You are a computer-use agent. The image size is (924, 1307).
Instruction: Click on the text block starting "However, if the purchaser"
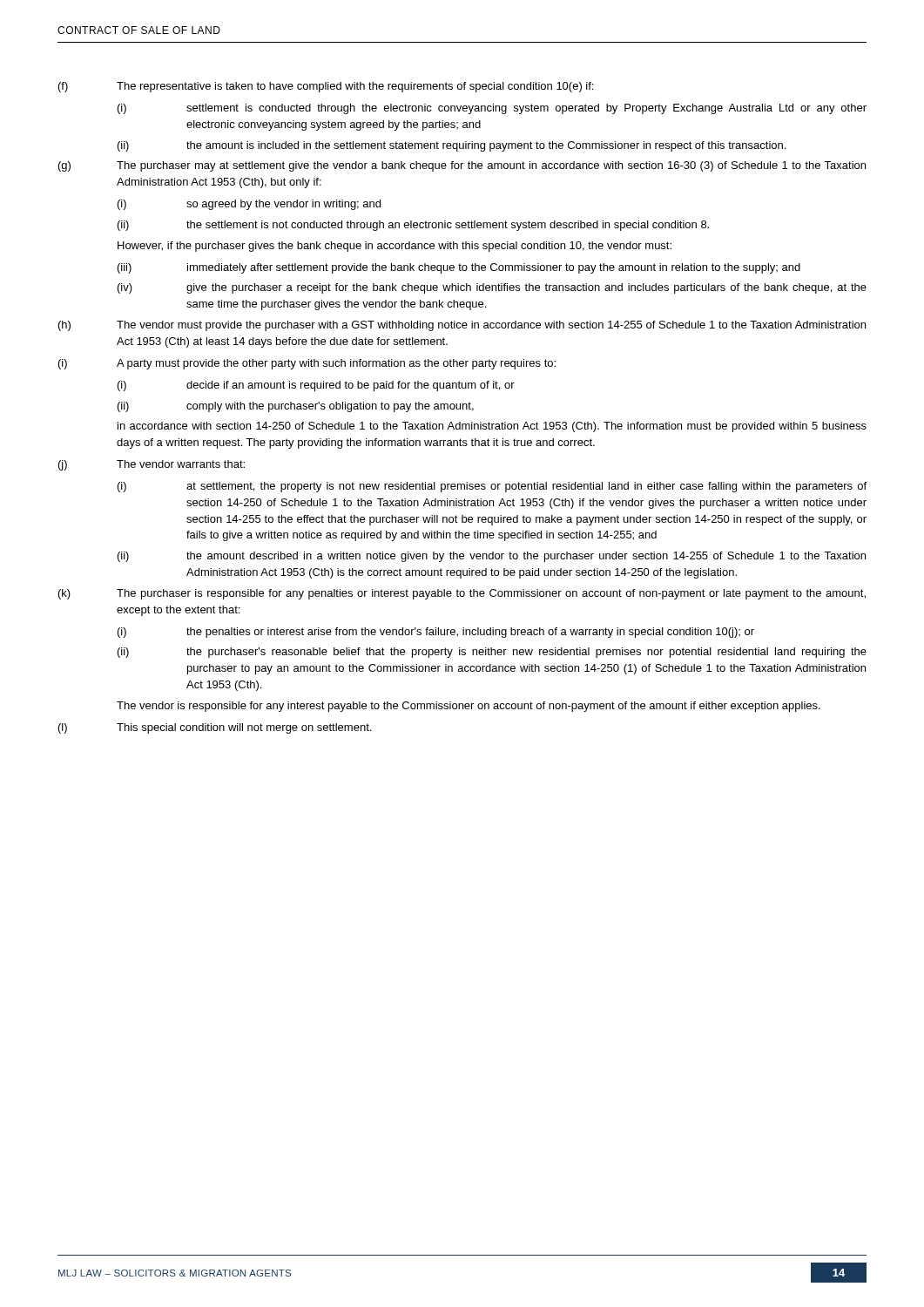[462, 246]
